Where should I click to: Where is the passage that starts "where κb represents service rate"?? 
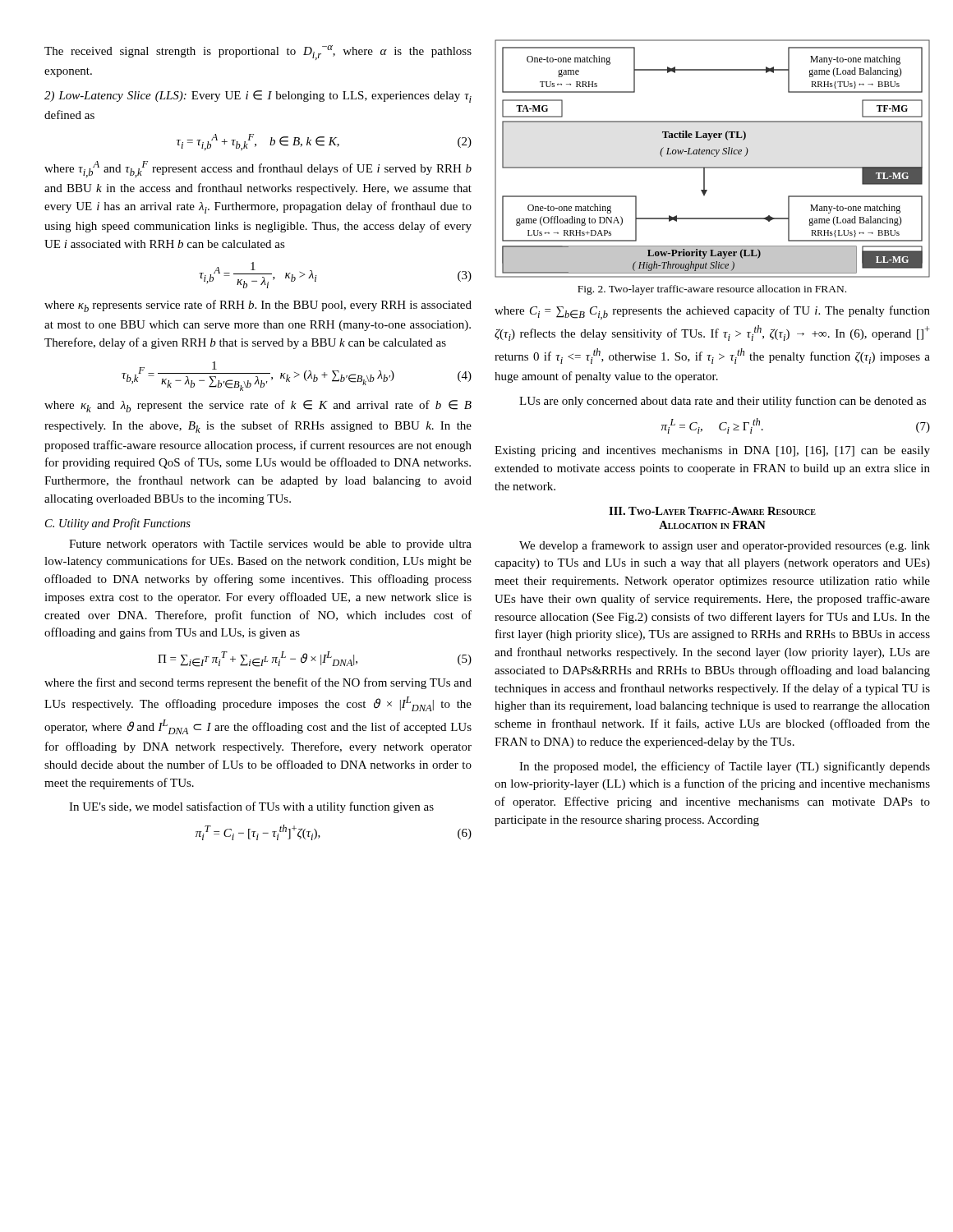coord(258,324)
